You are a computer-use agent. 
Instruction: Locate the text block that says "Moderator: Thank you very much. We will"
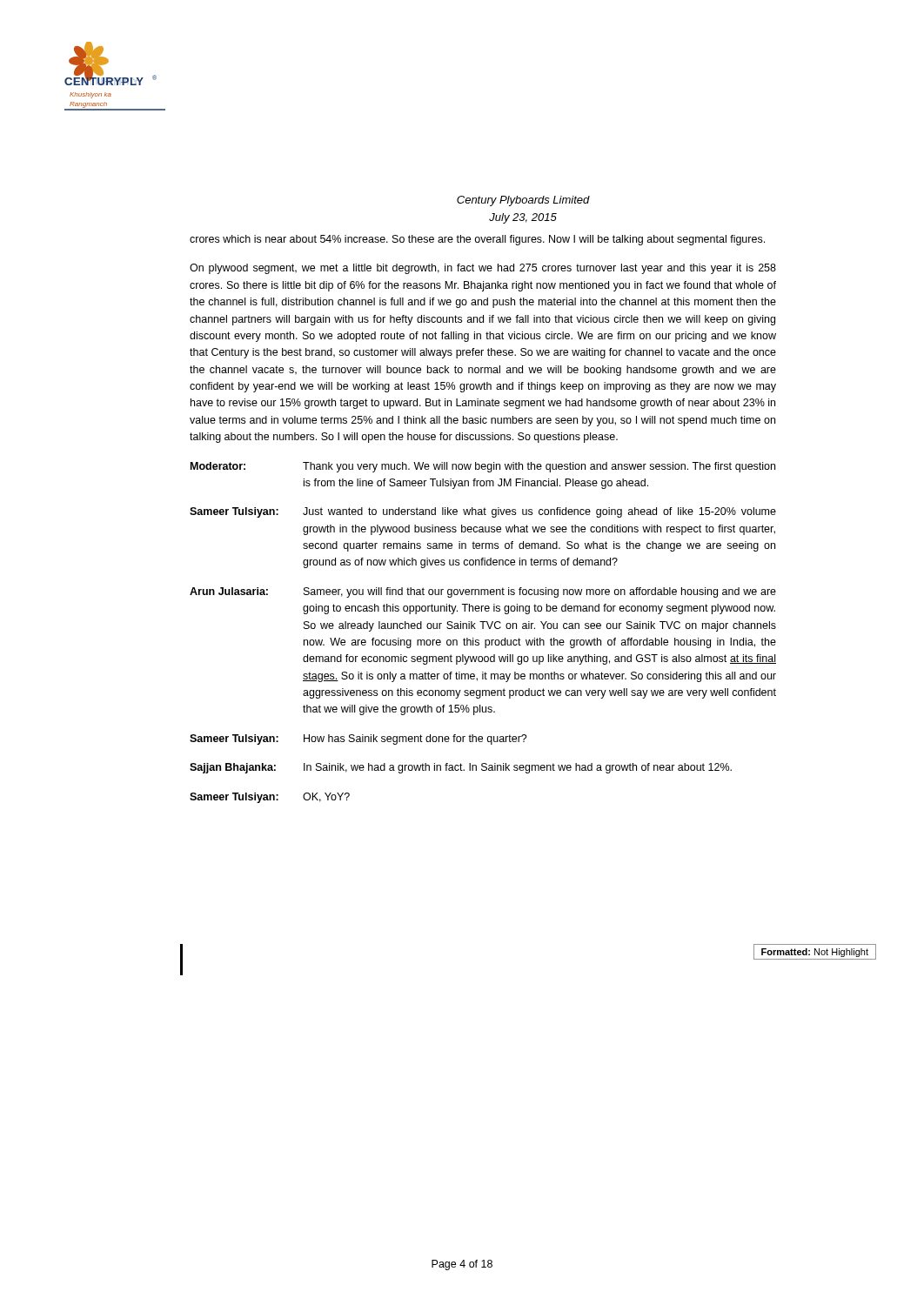[483, 475]
